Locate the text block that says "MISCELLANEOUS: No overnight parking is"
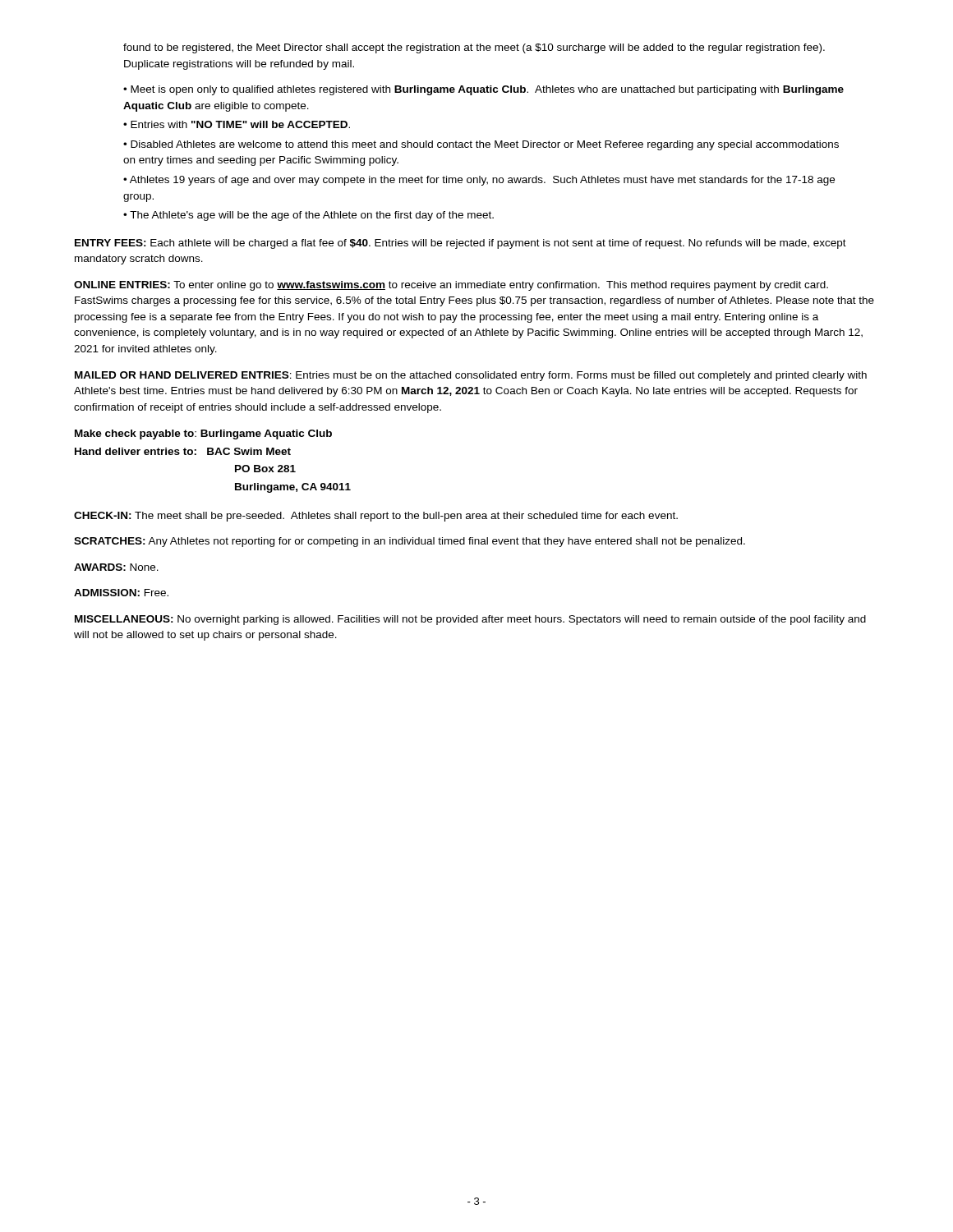Screen dimensions: 1232x953 pyautogui.click(x=470, y=627)
